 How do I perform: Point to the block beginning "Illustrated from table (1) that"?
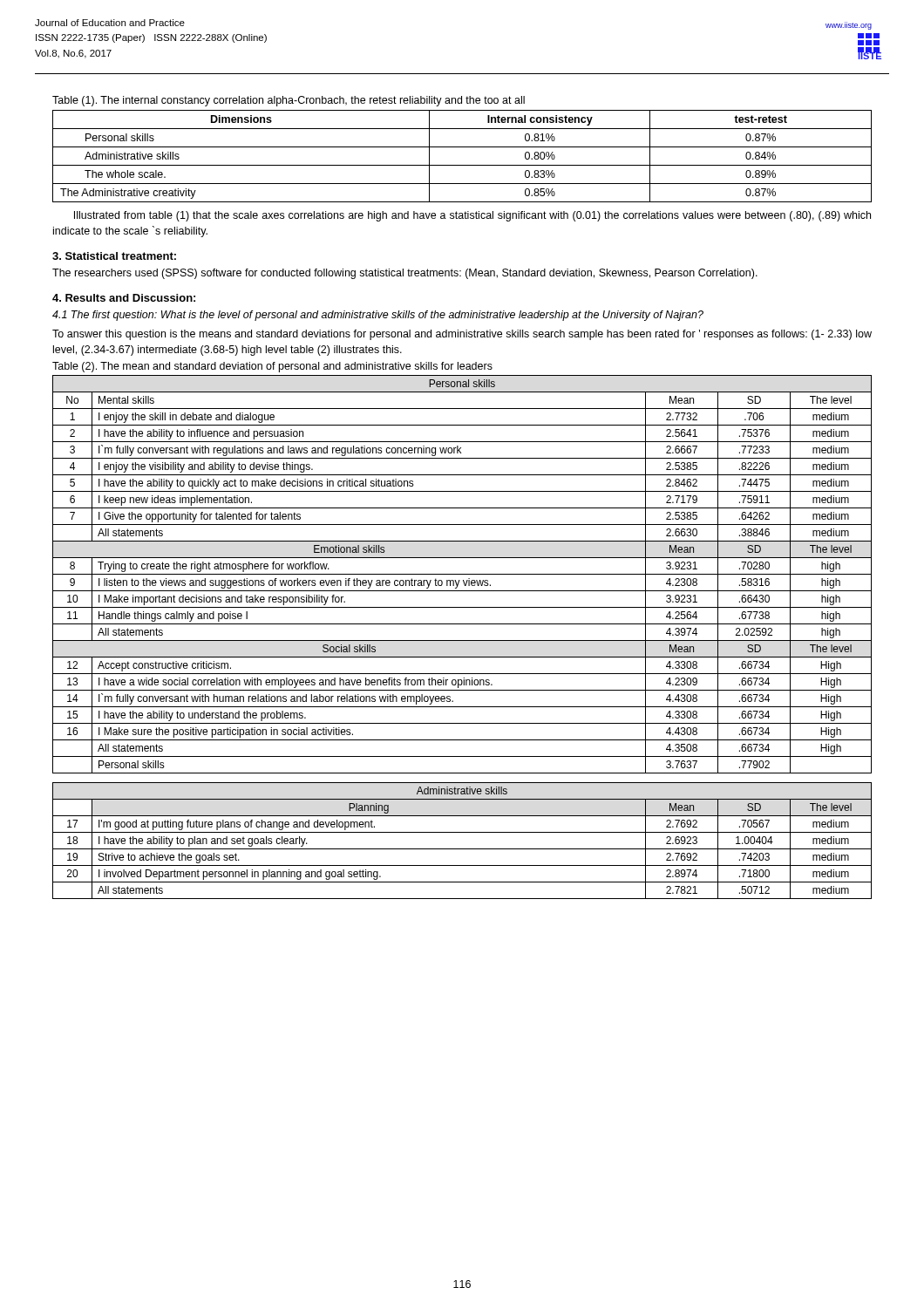pyautogui.click(x=462, y=223)
